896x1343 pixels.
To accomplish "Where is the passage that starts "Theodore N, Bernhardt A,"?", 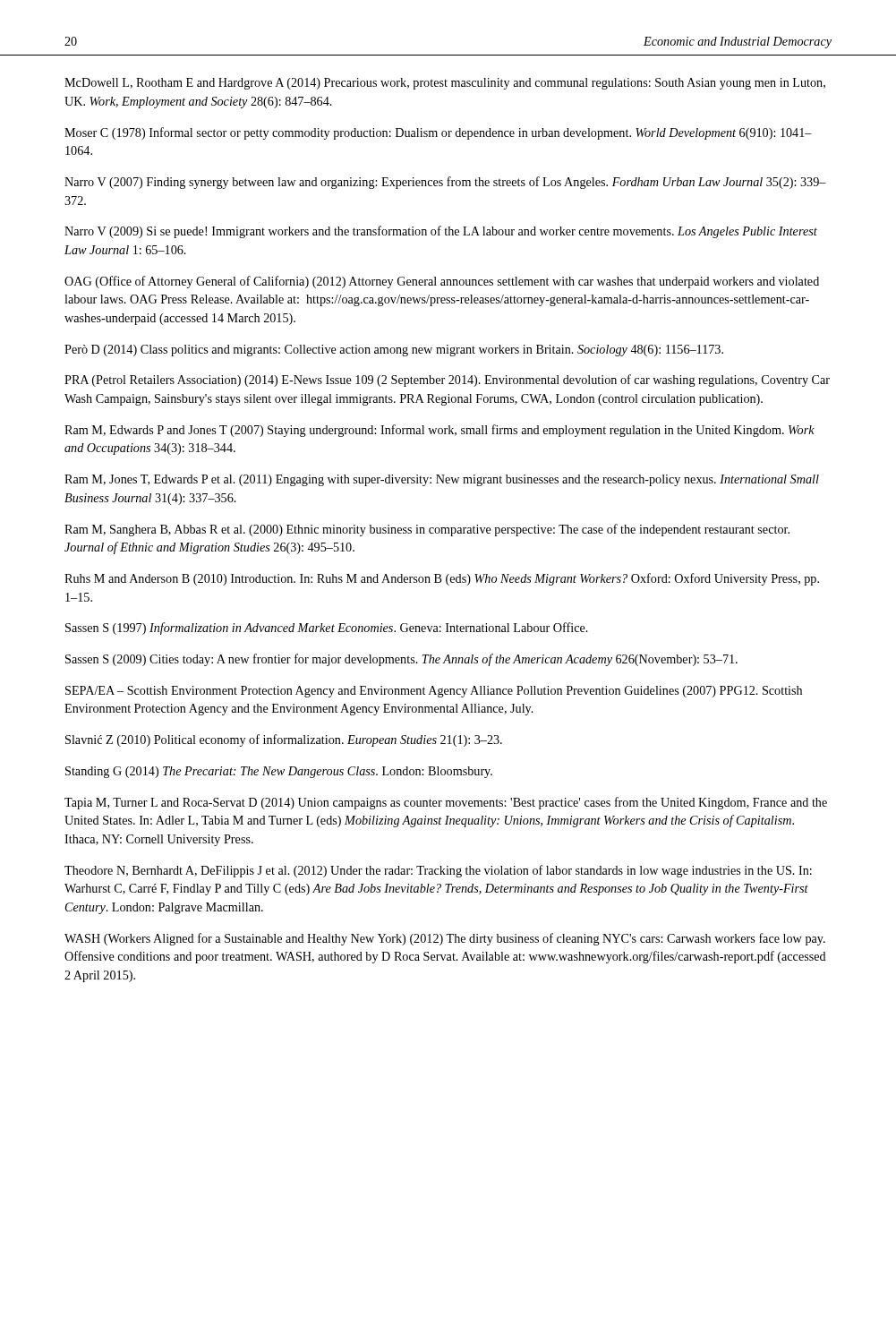I will point(448,889).
